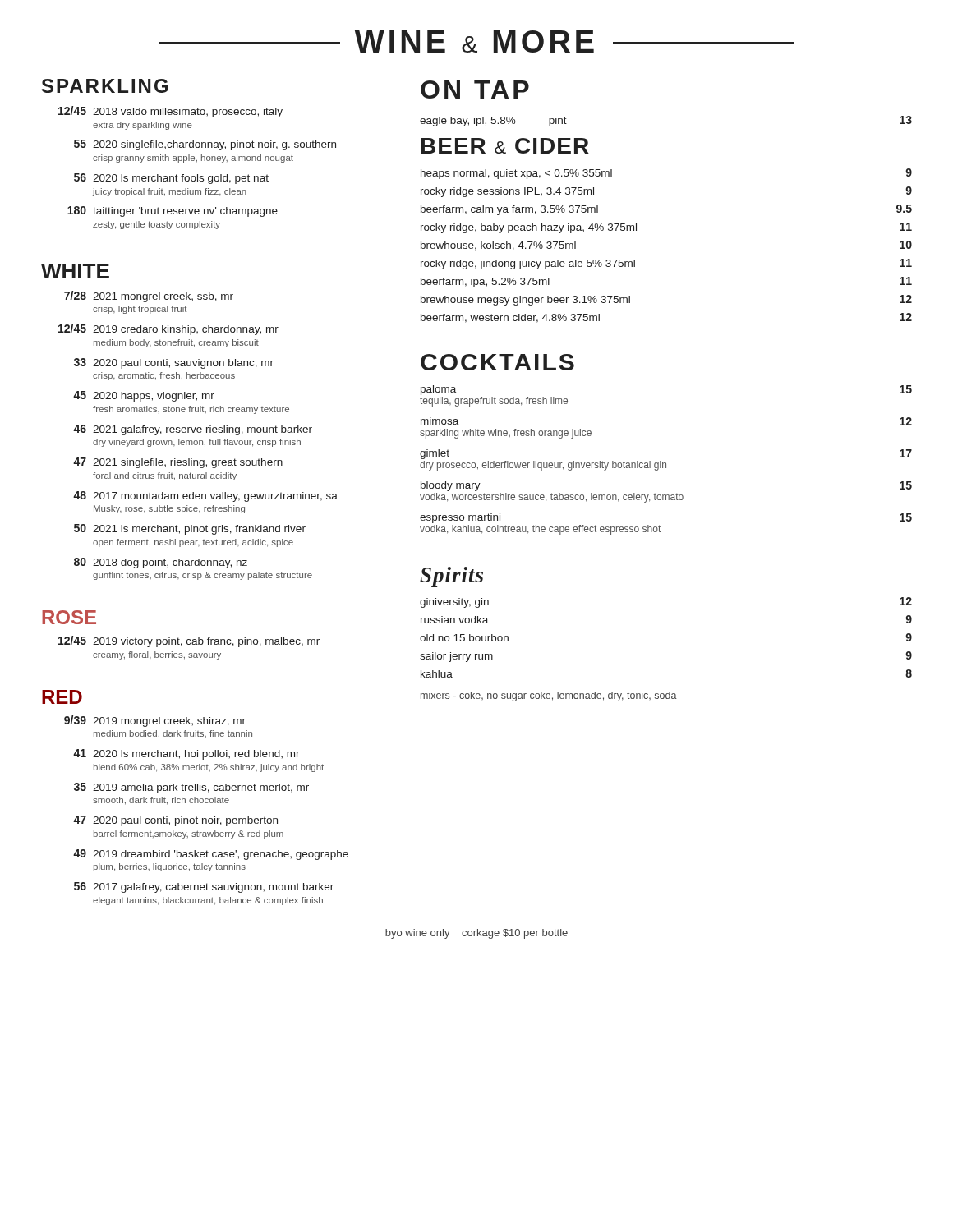Select the list item containing "49 2019 dreambird 'basket case',"

tap(210, 860)
